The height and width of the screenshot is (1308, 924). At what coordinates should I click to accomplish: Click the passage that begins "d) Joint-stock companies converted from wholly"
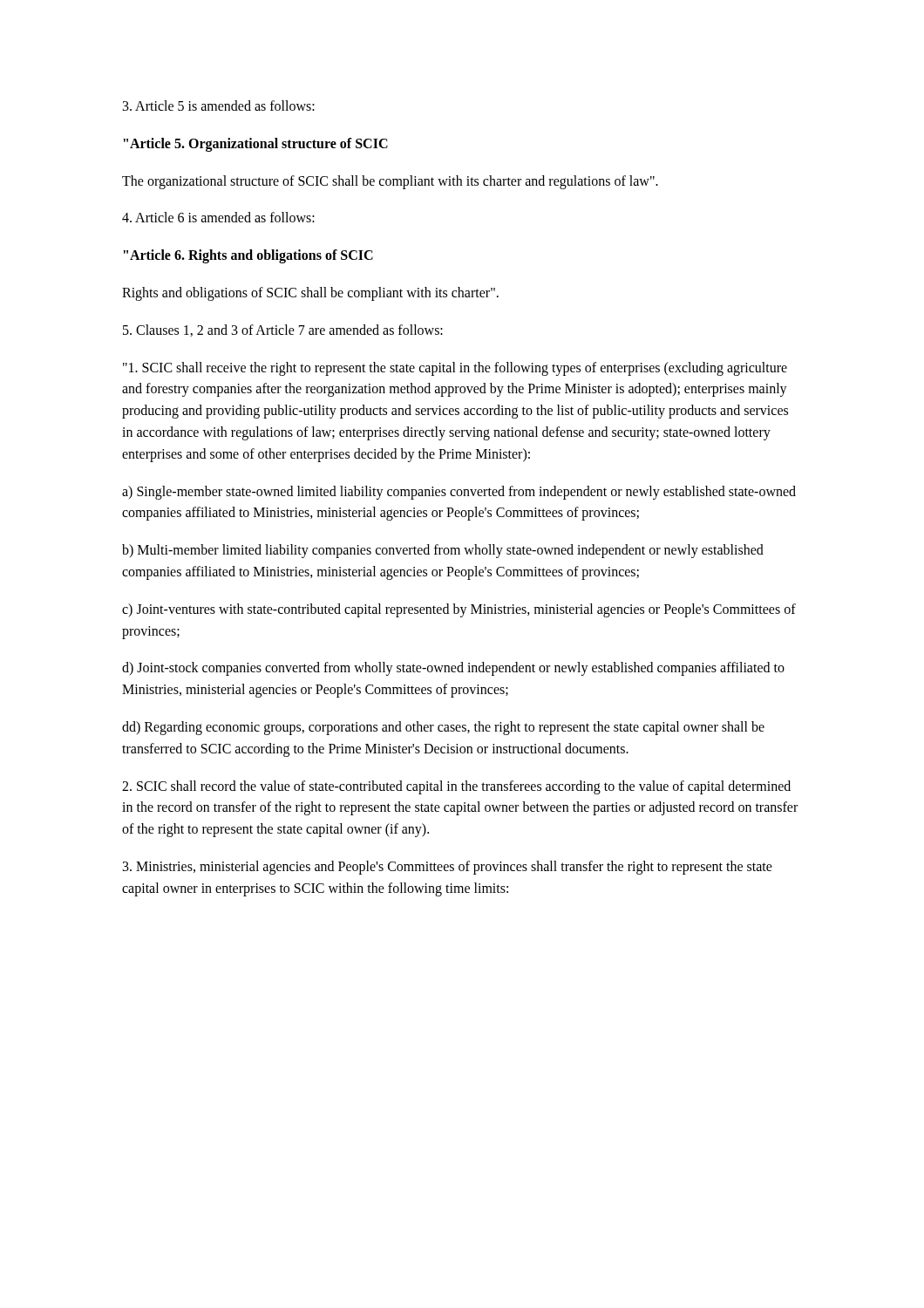coord(453,679)
